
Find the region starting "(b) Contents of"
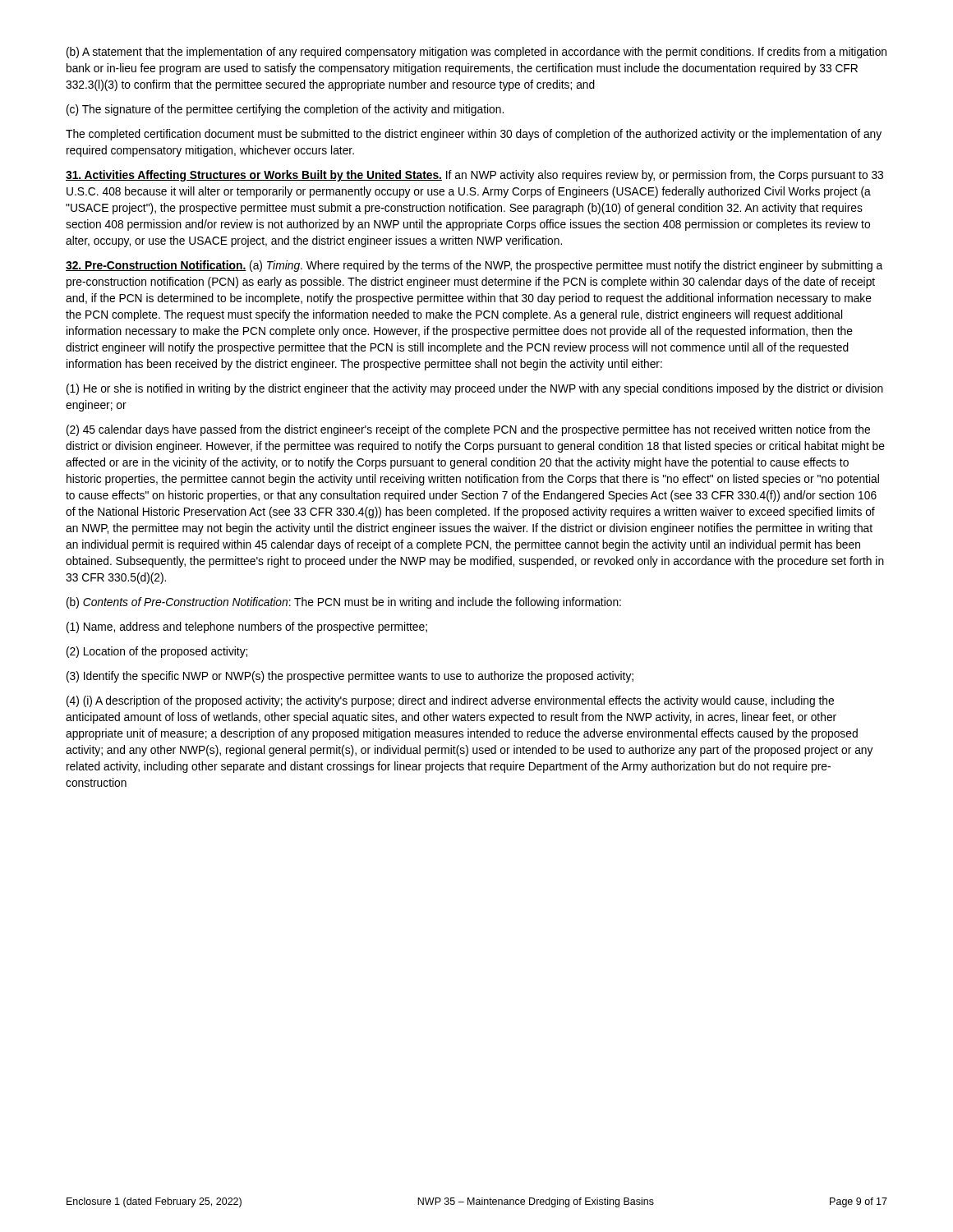pyautogui.click(x=476, y=603)
